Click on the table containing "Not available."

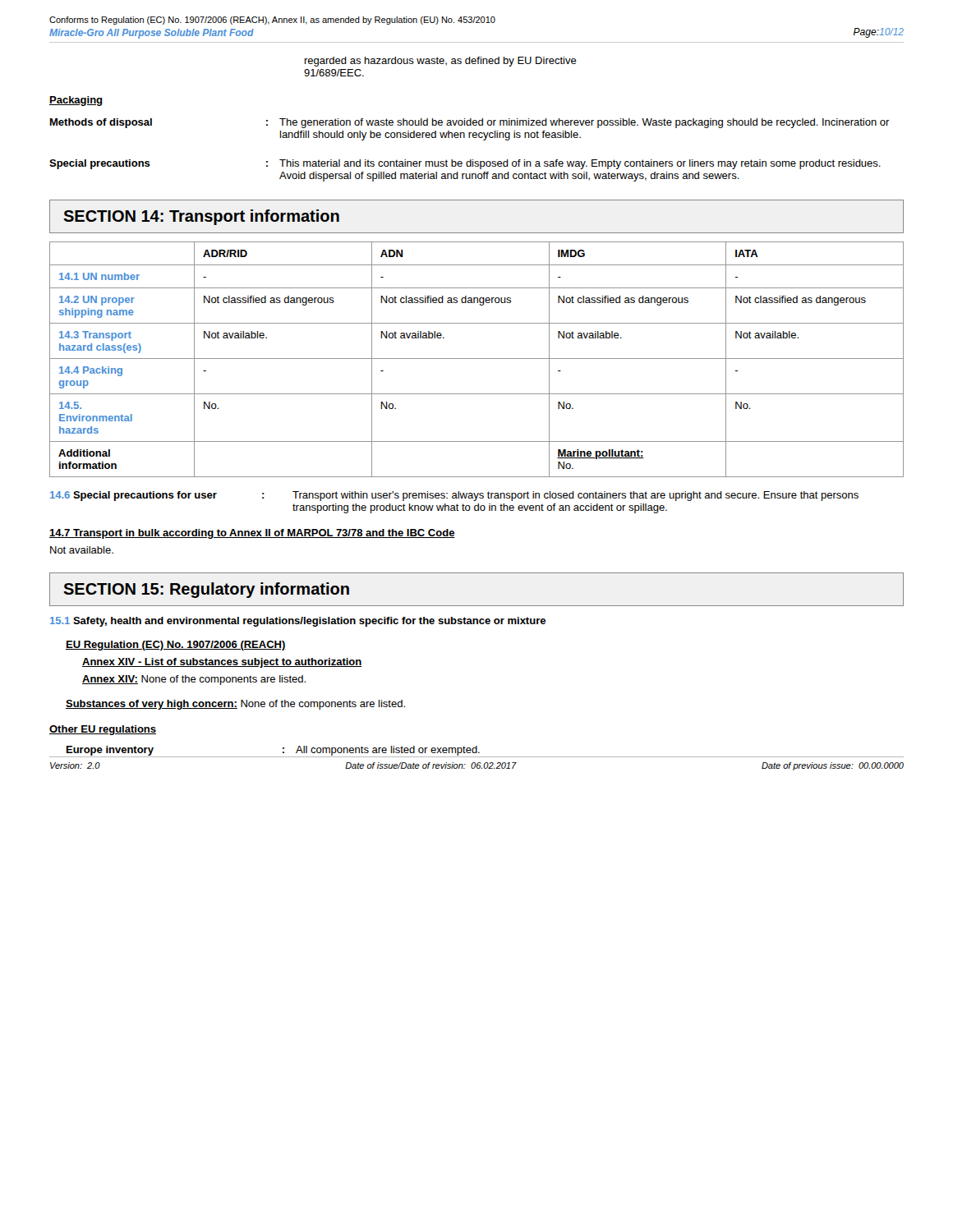(x=476, y=359)
